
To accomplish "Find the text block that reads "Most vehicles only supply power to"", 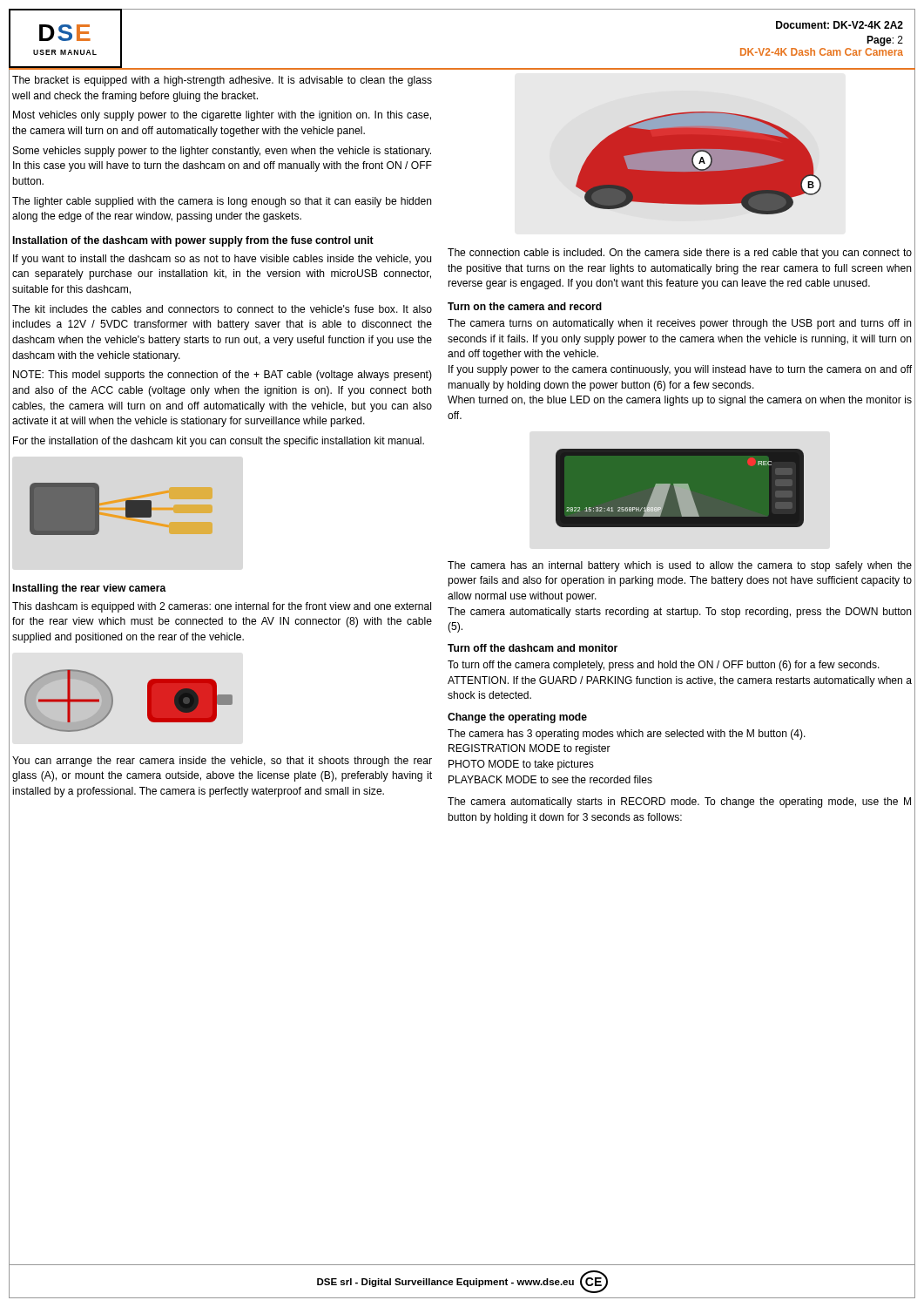I will [x=222, y=123].
